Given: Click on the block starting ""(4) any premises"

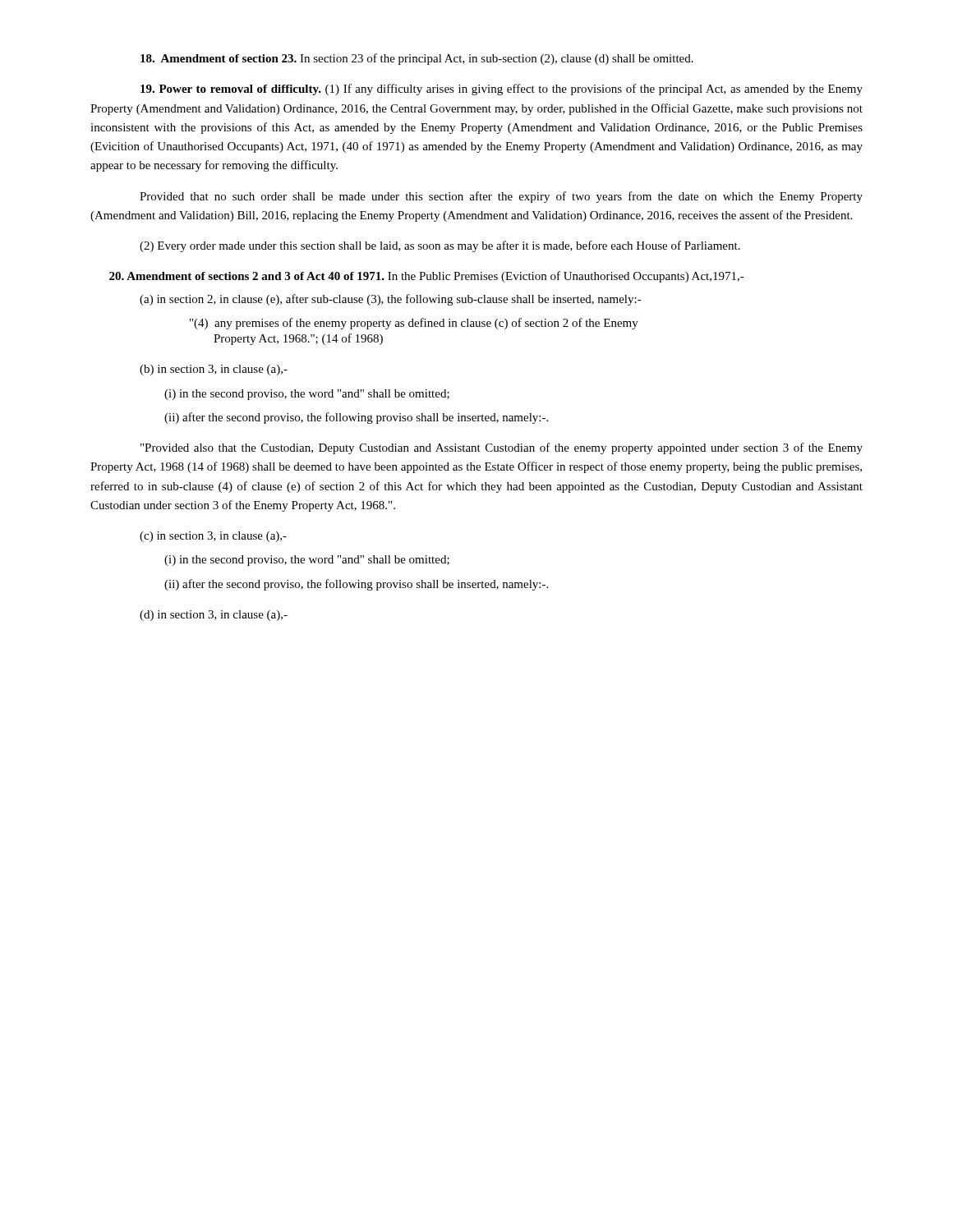Looking at the screenshot, I should (414, 323).
